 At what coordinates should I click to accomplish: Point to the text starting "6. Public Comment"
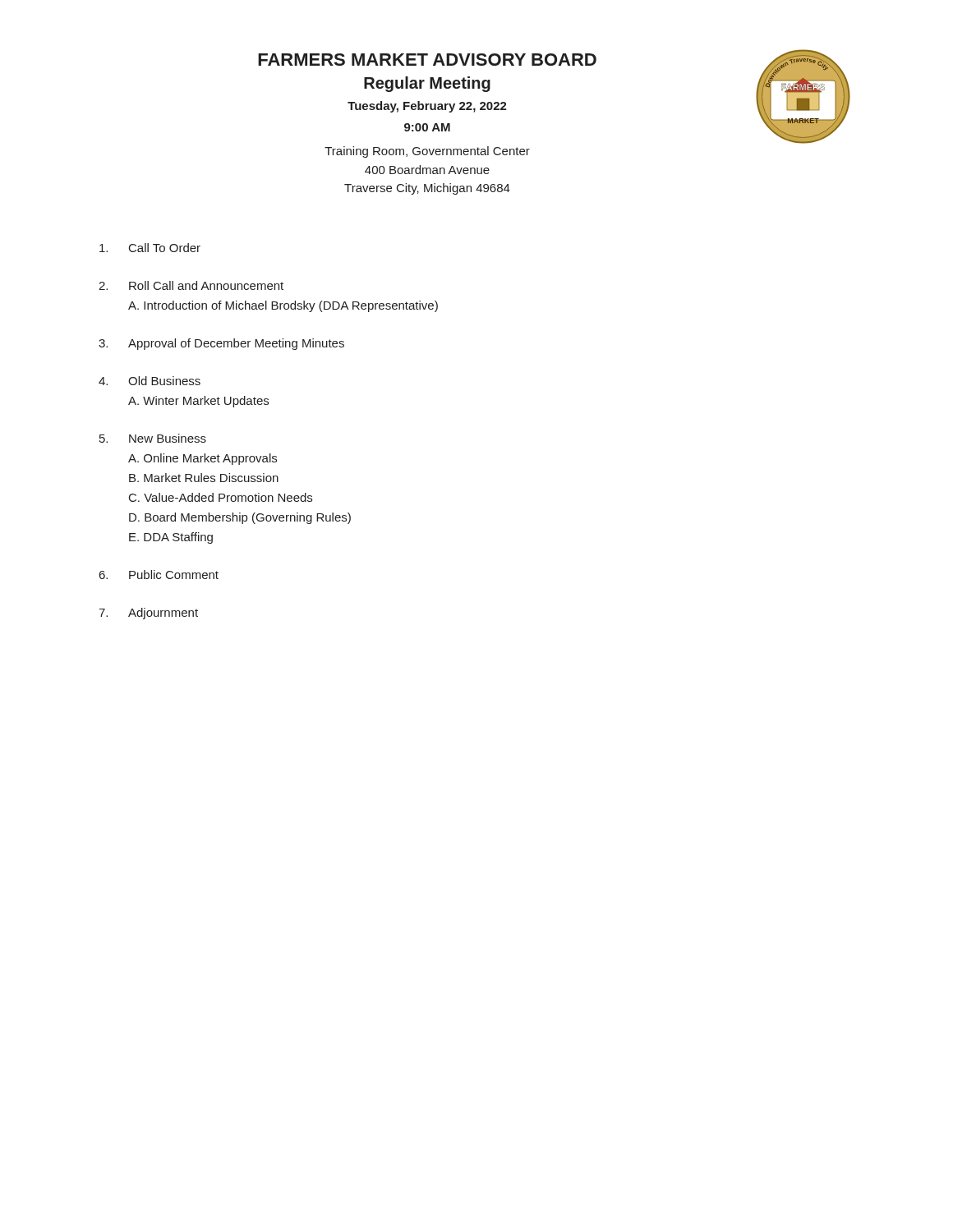(159, 575)
